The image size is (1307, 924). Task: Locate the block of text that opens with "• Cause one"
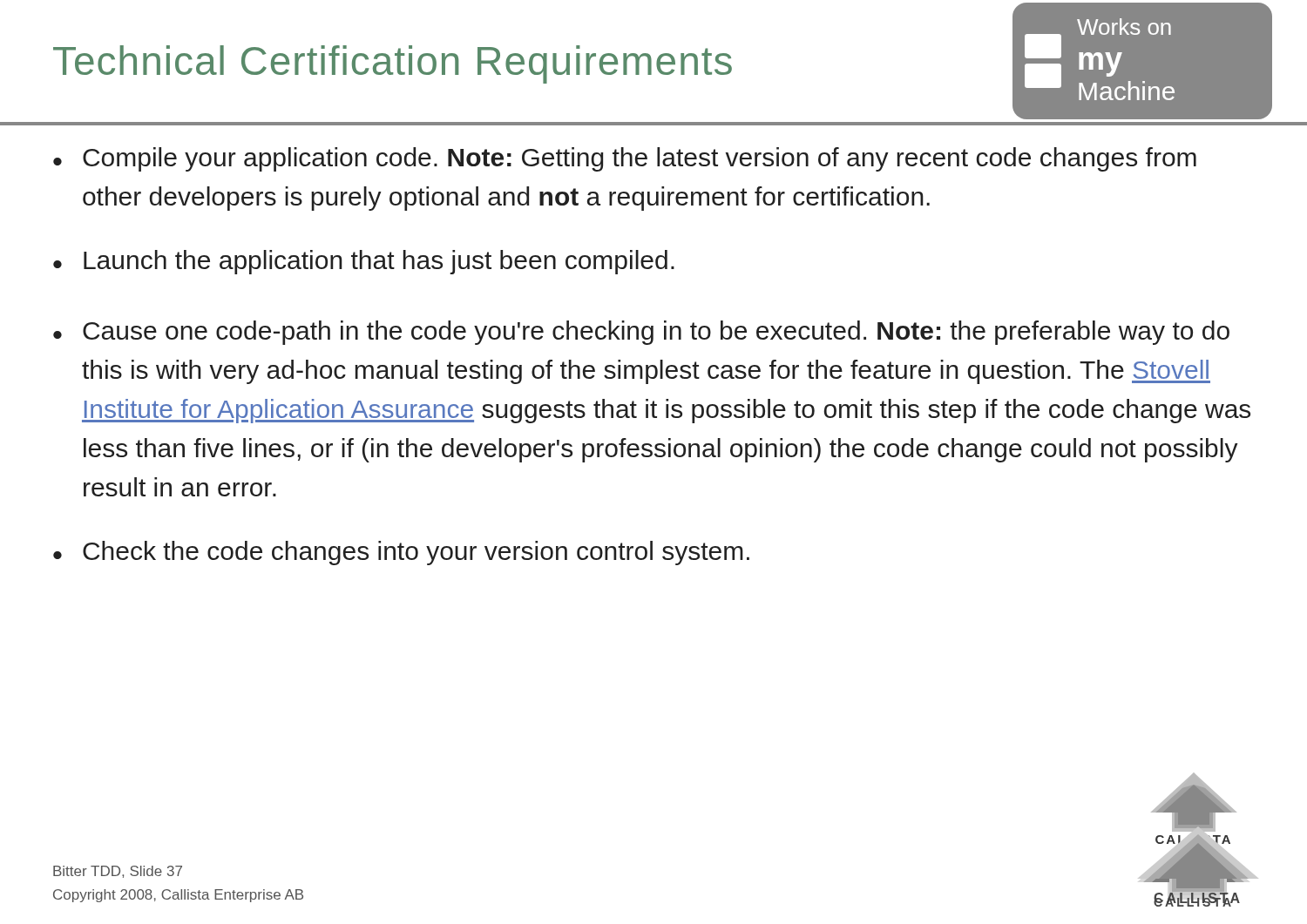point(654,409)
